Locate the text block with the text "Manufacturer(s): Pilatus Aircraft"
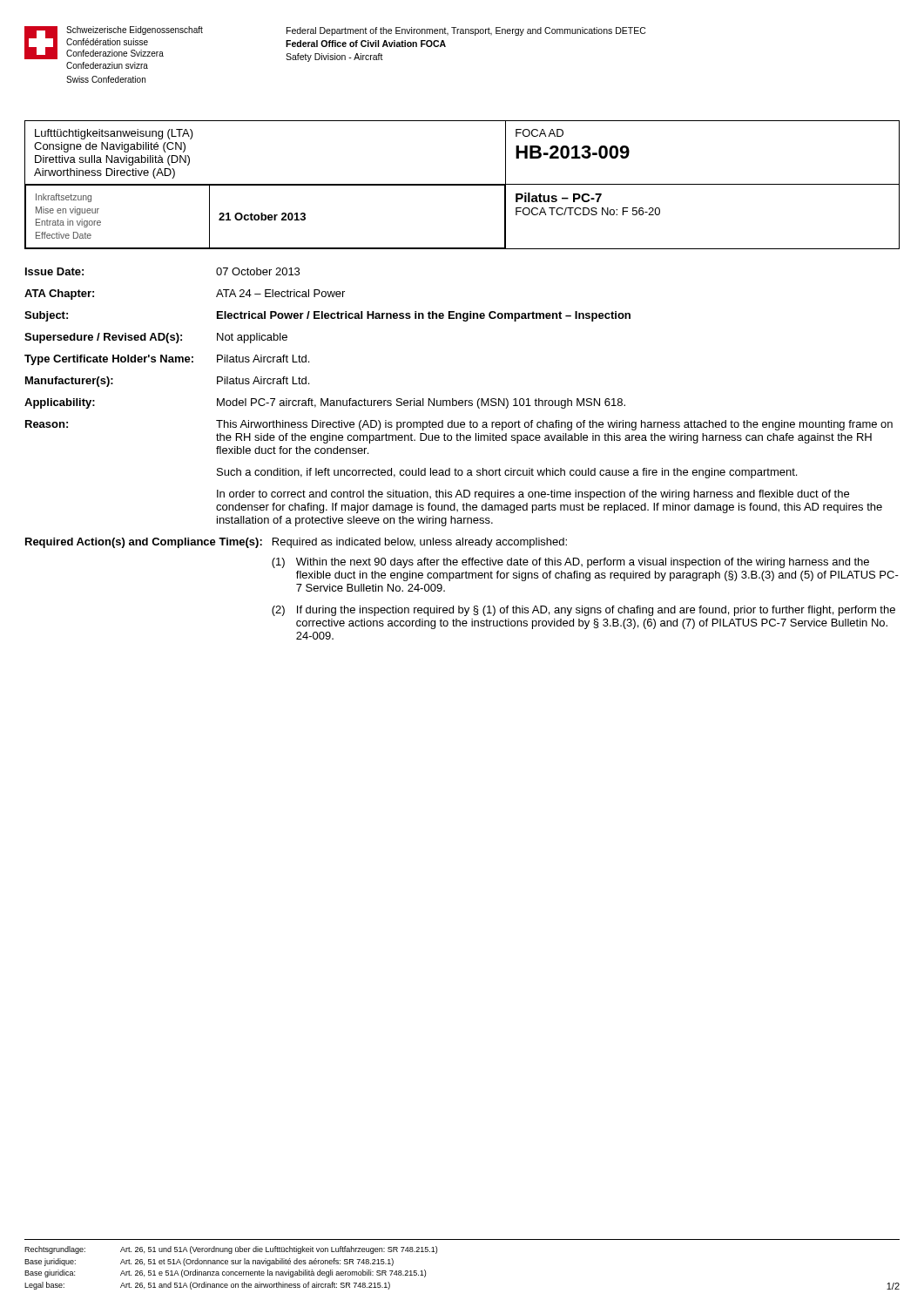Image resolution: width=924 pixels, height=1307 pixels. point(72,381)
